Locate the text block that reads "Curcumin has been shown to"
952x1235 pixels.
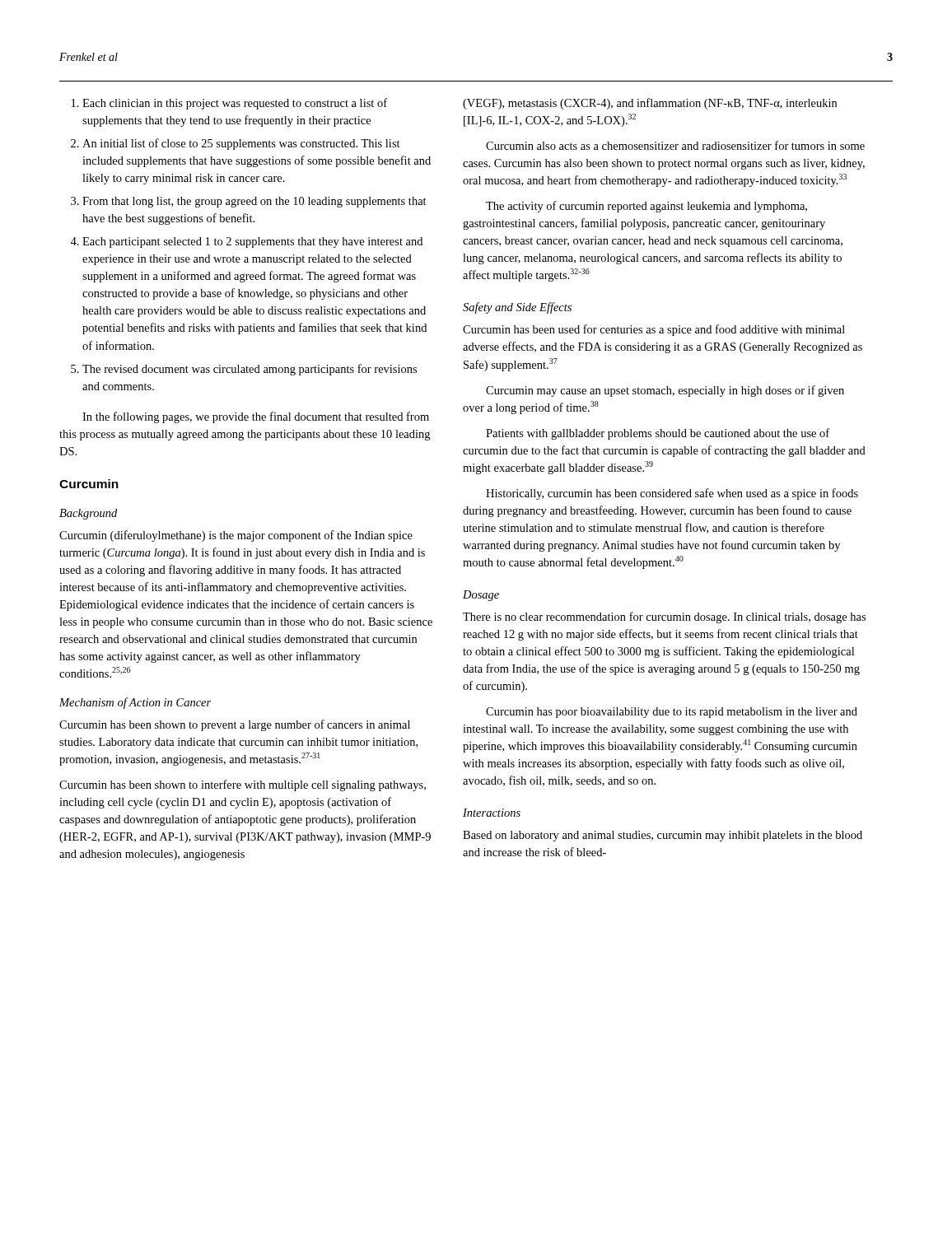coord(246,790)
